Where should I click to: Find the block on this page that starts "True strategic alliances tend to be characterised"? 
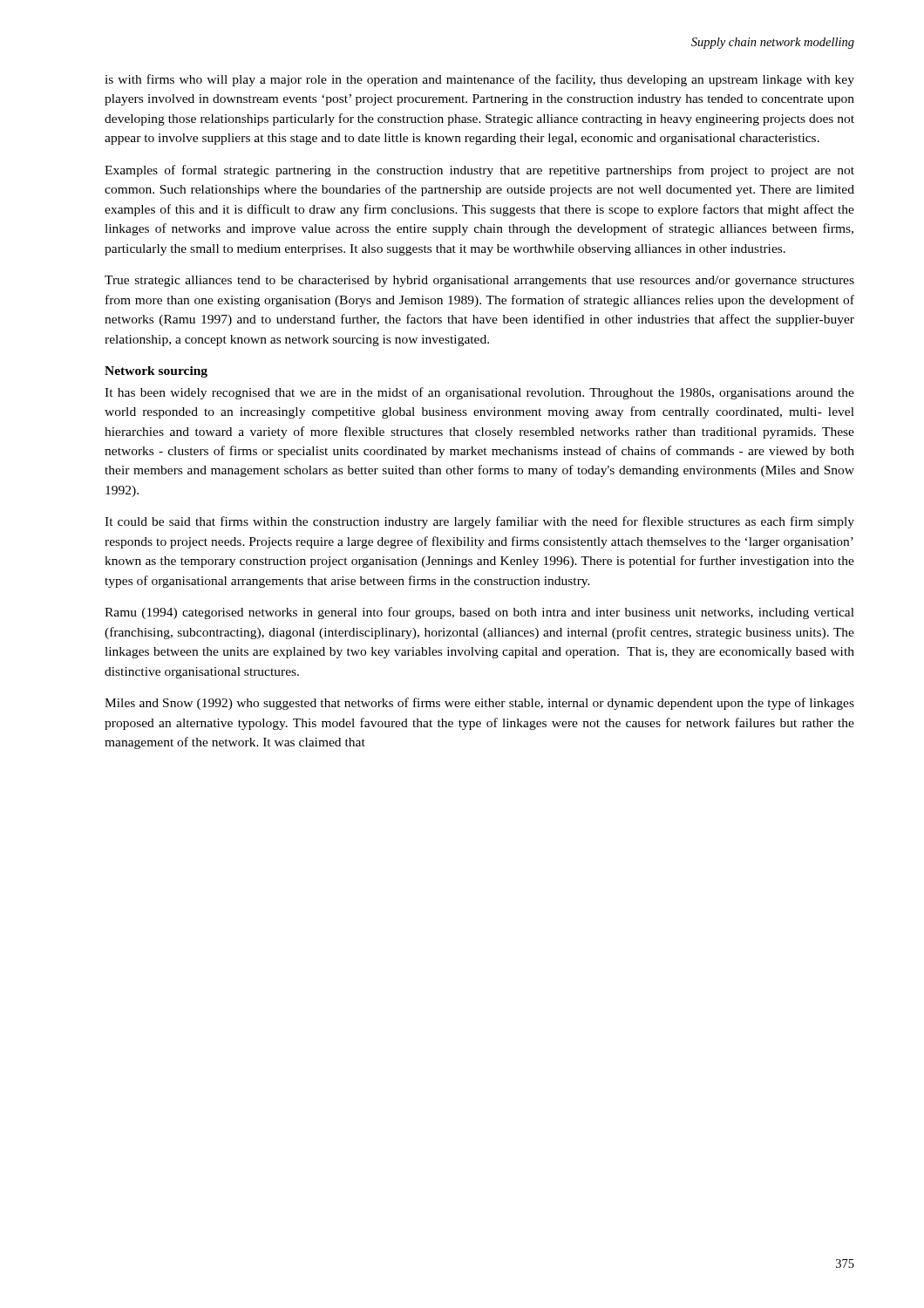(x=479, y=310)
